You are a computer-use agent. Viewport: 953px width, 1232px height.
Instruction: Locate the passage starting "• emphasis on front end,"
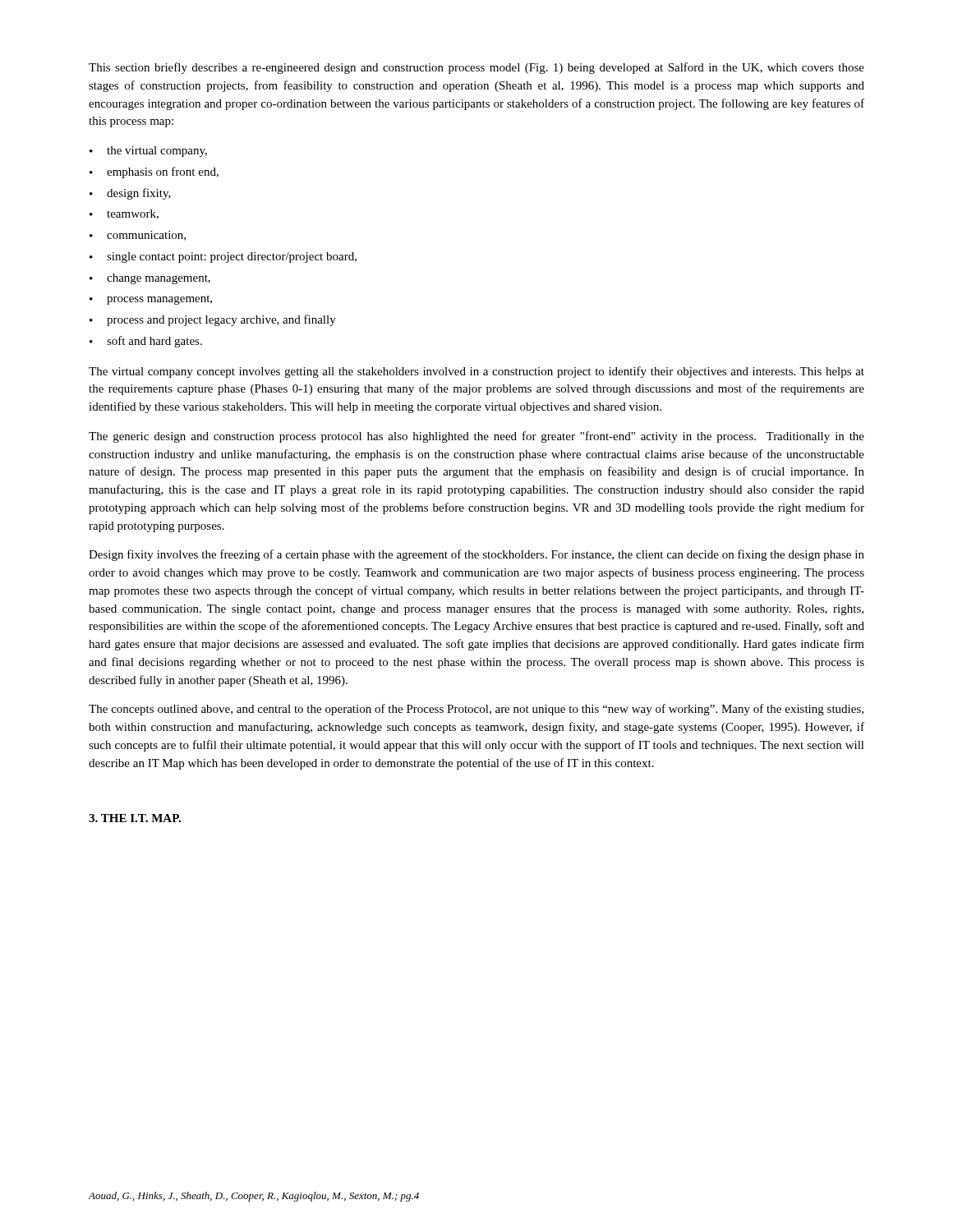pyautogui.click(x=154, y=173)
